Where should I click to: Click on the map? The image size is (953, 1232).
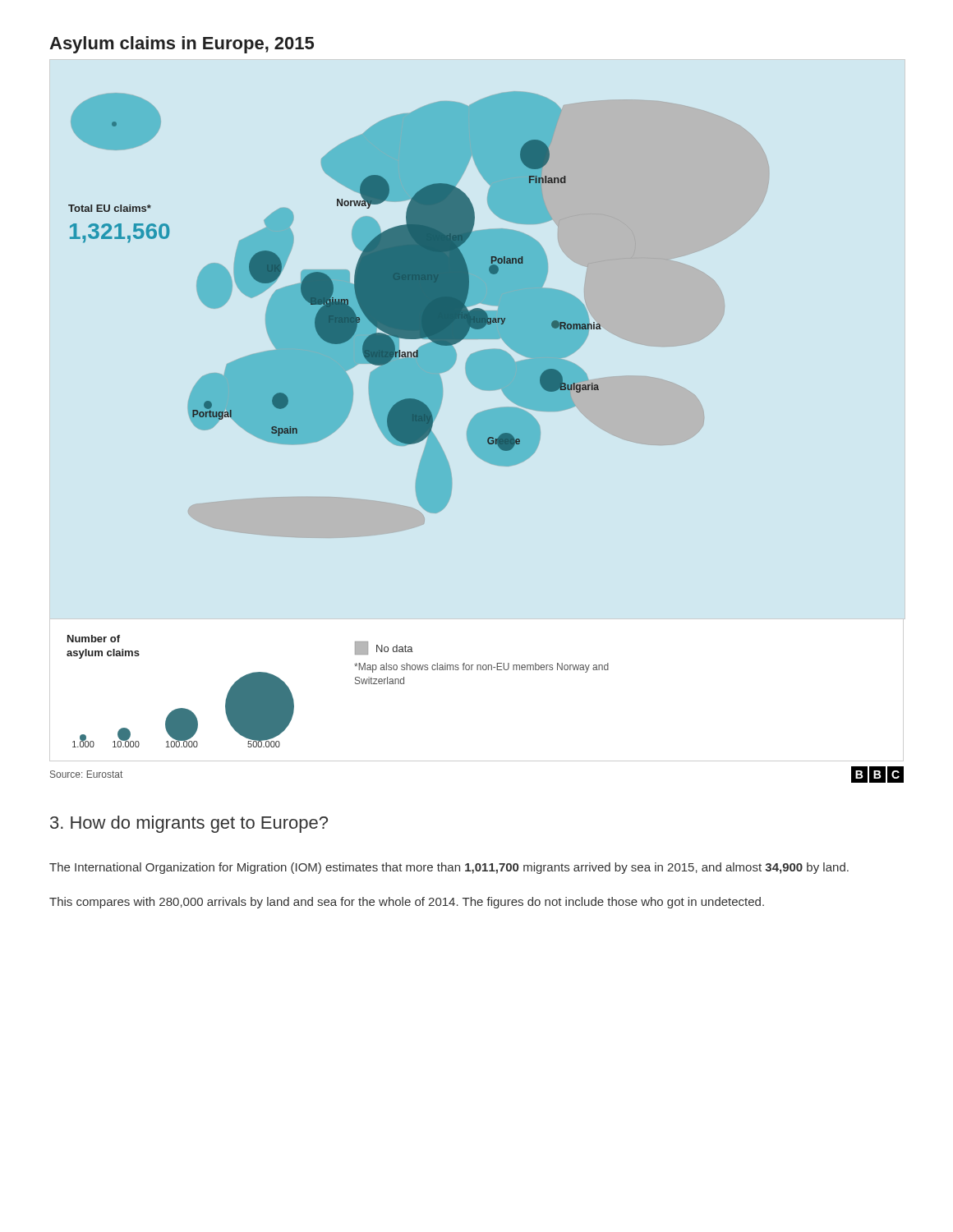pos(476,421)
